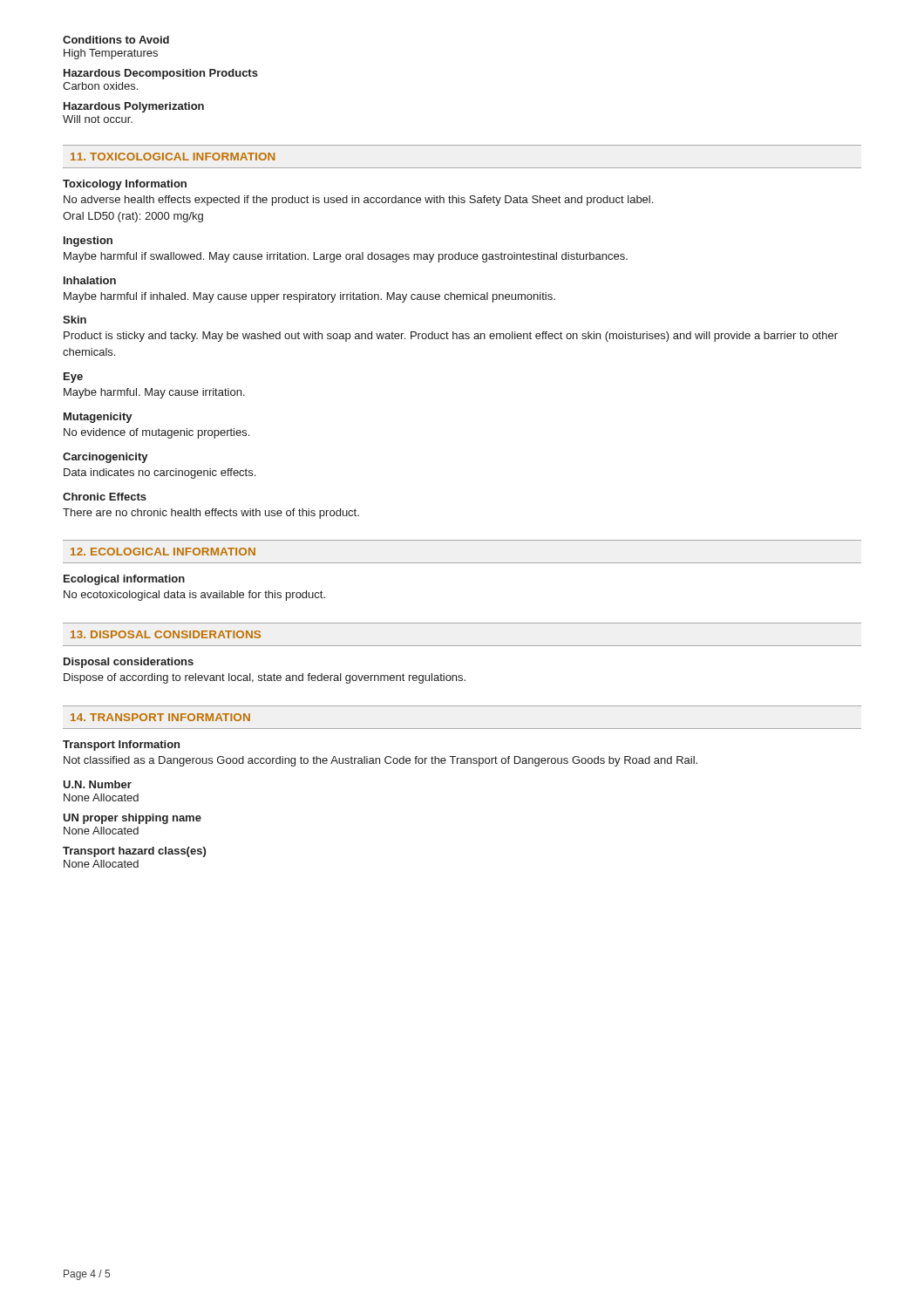Viewport: 924px width, 1308px height.
Task: Find "Eye Maybe harmful. May cause irritation." on this page
Action: tap(73, 378)
